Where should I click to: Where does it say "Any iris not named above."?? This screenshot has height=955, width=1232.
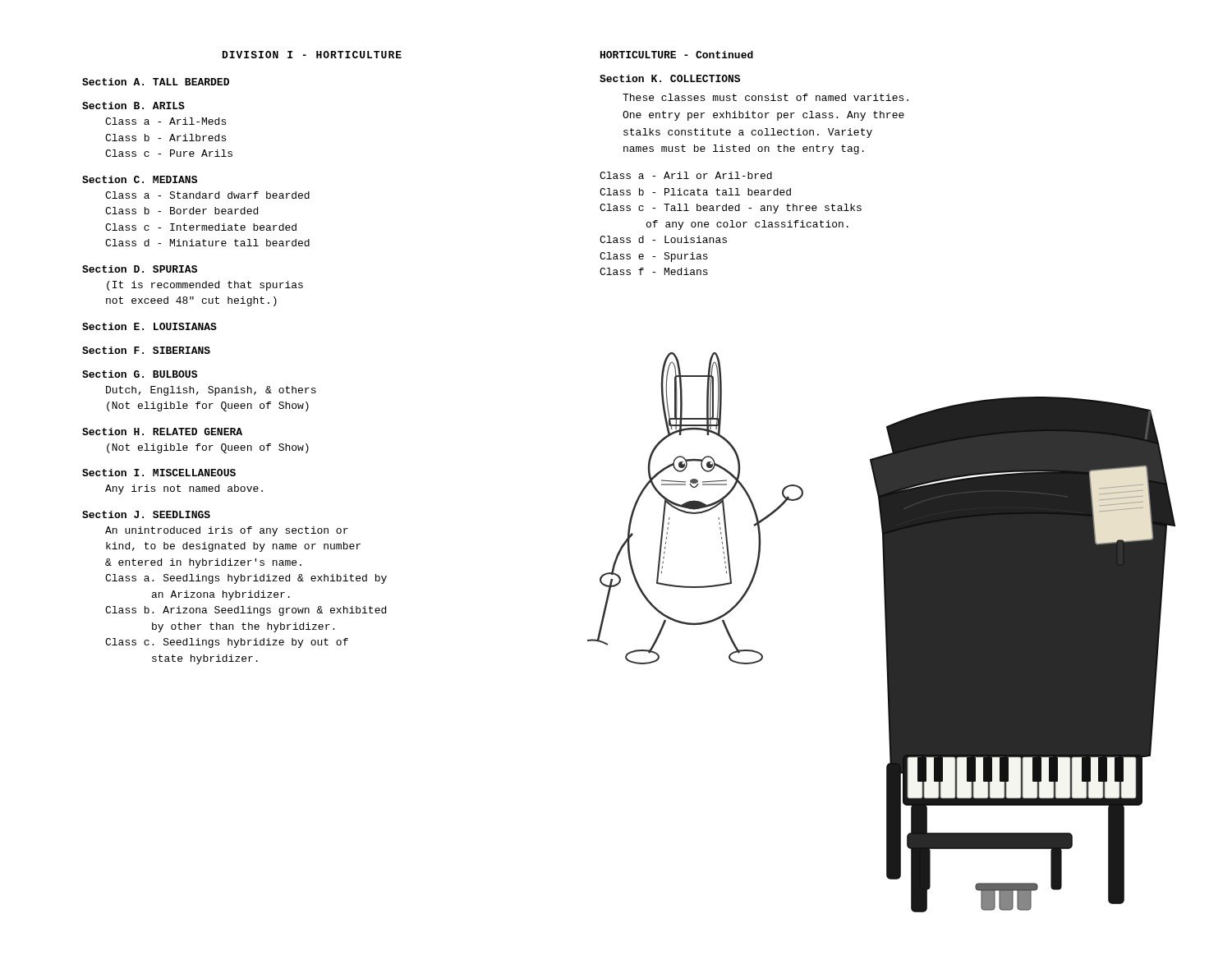point(185,489)
